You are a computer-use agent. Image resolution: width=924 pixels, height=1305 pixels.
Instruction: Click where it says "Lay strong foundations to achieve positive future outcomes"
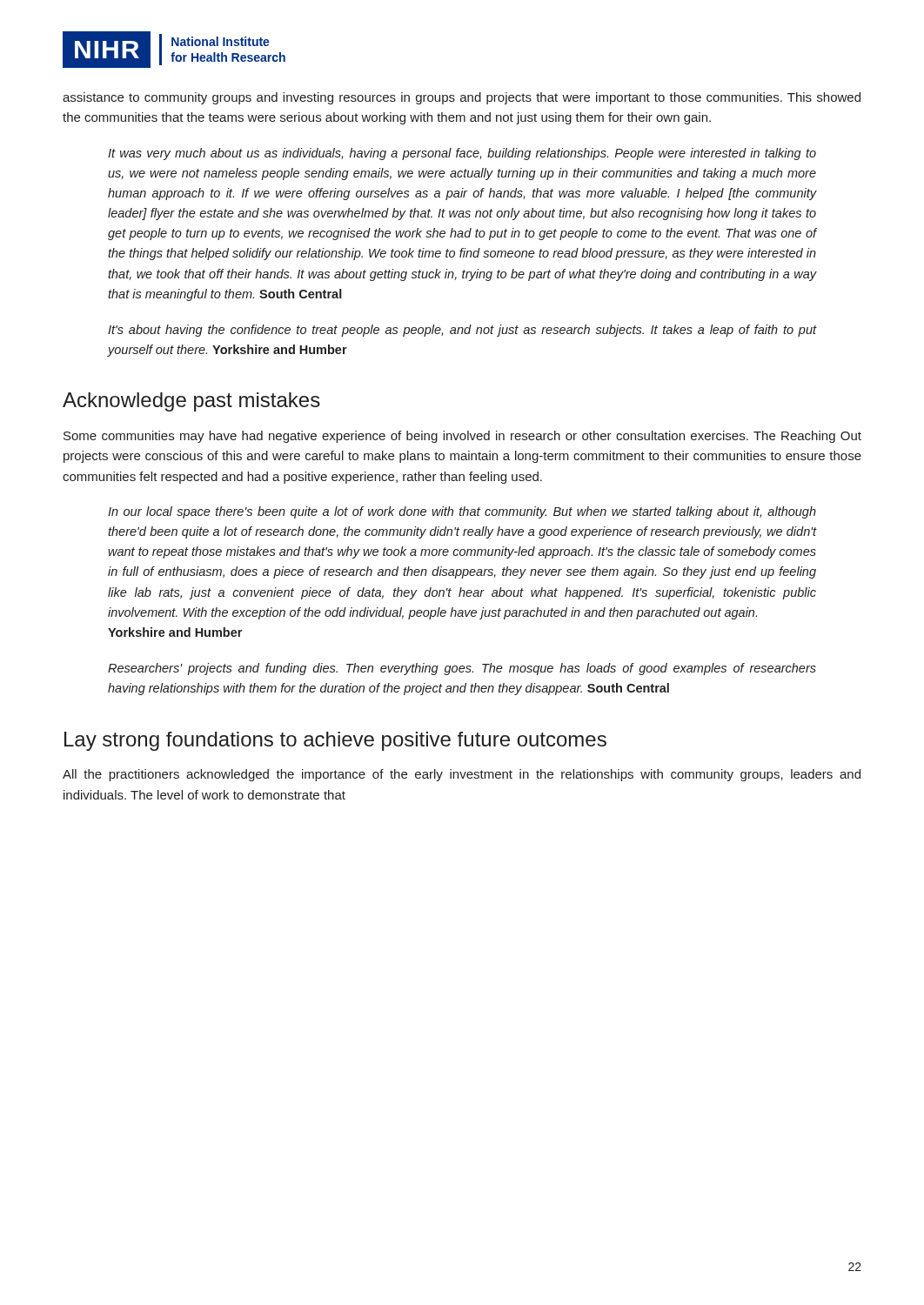point(335,739)
